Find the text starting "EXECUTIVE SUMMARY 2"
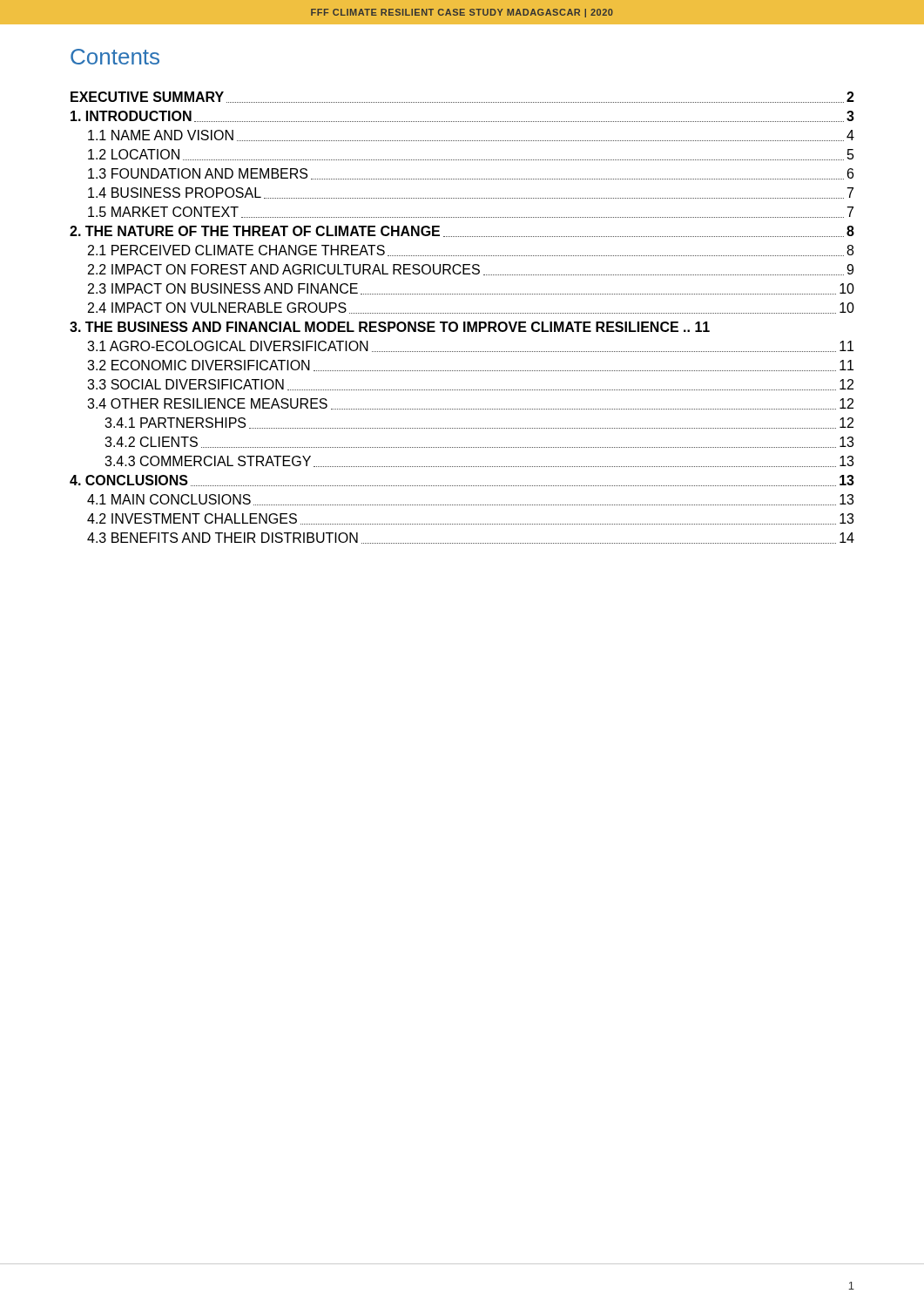The height and width of the screenshot is (1307, 924). [462, 98]
